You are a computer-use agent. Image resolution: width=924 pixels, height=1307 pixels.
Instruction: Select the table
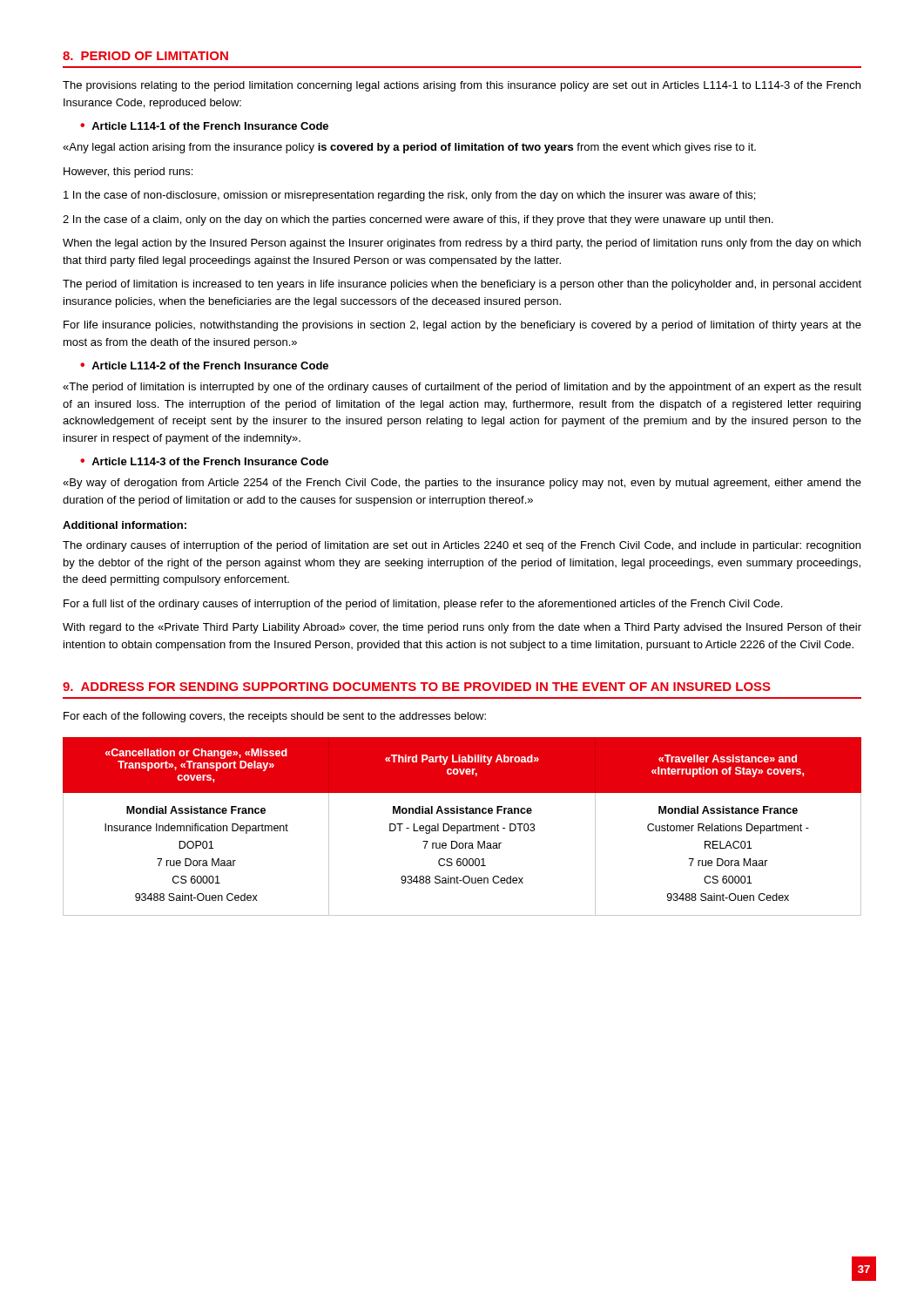coord(462,826)
